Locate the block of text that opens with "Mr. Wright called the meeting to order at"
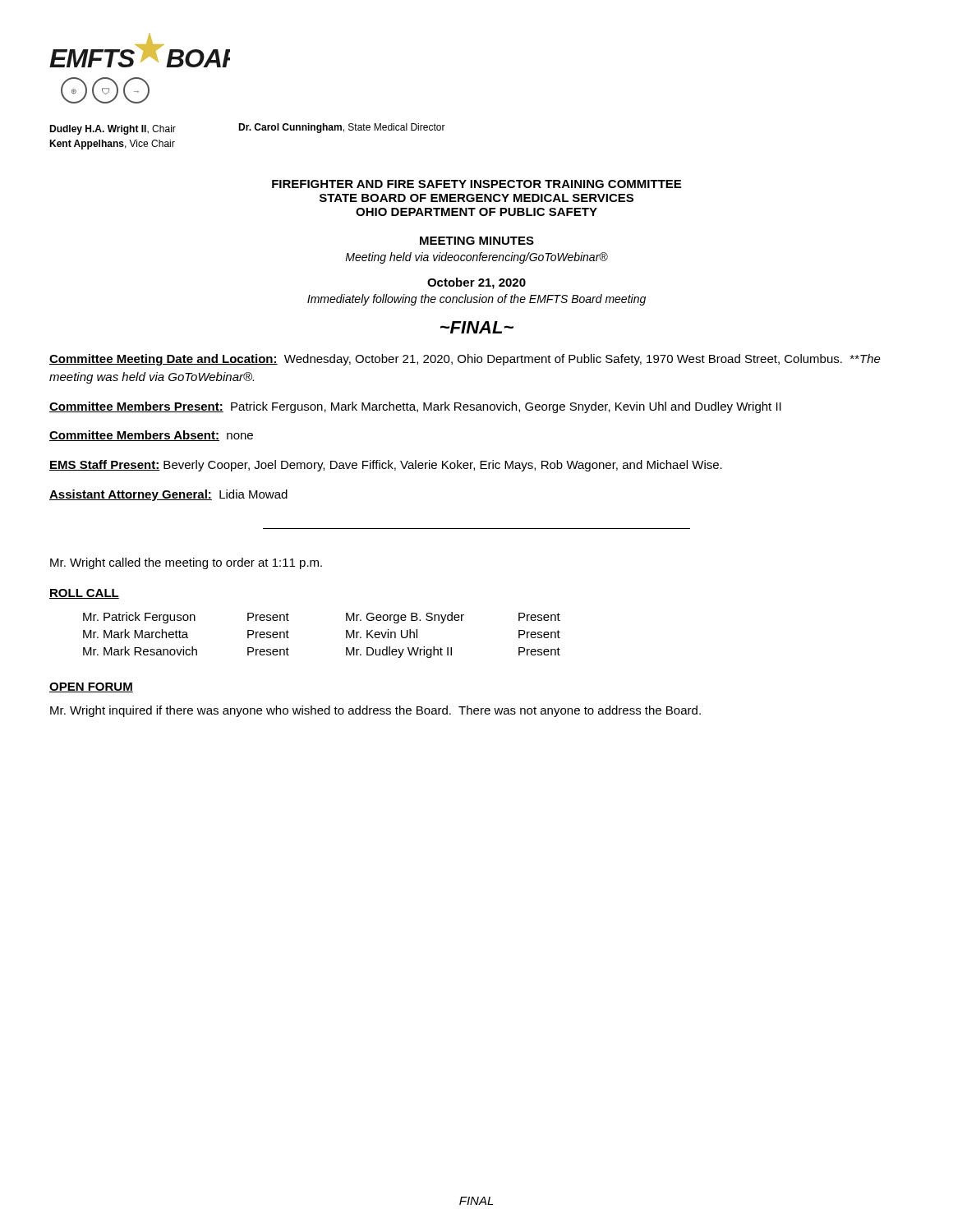953x1232 pixels. click(186, 562)
